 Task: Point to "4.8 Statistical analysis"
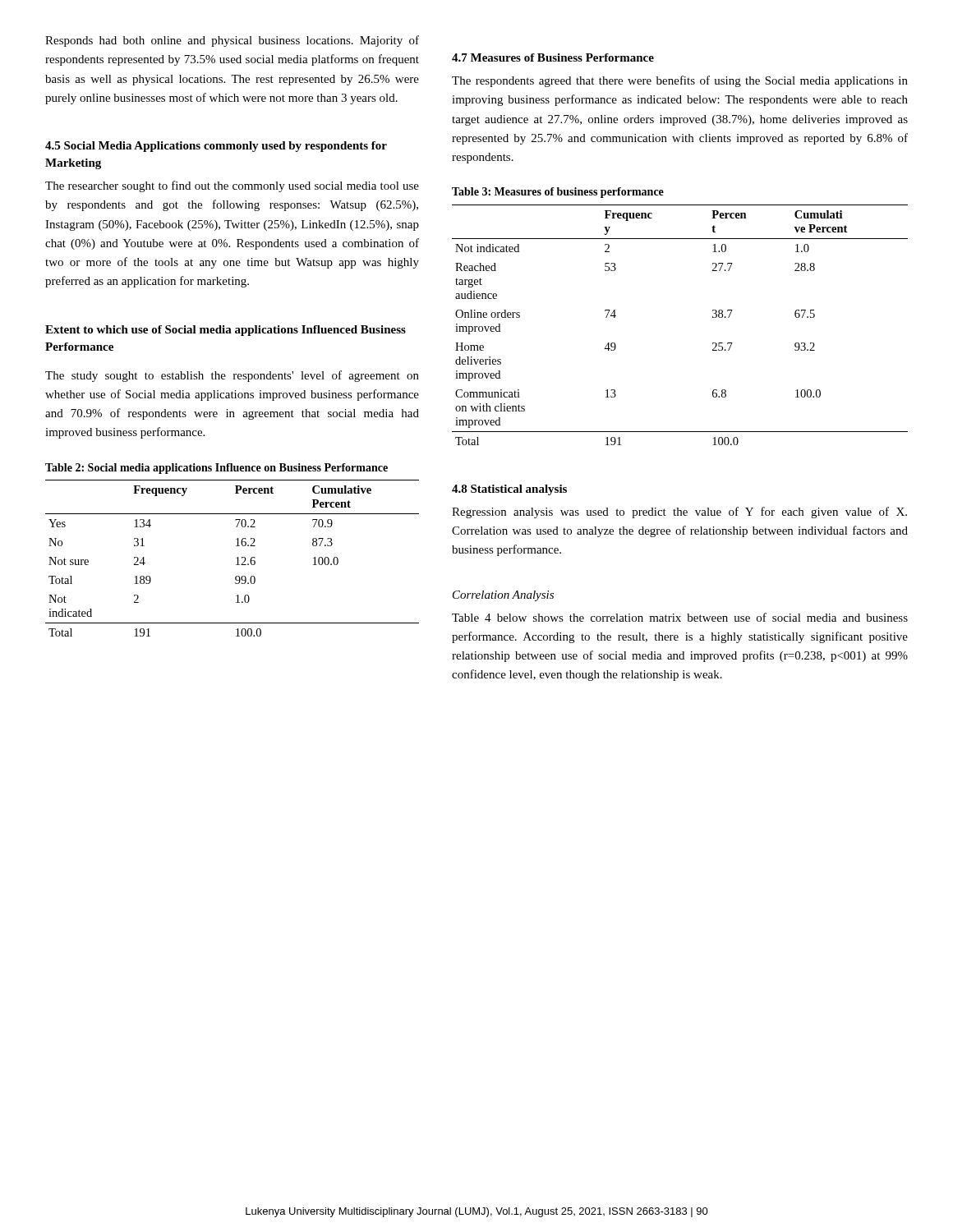pos(510,489)
